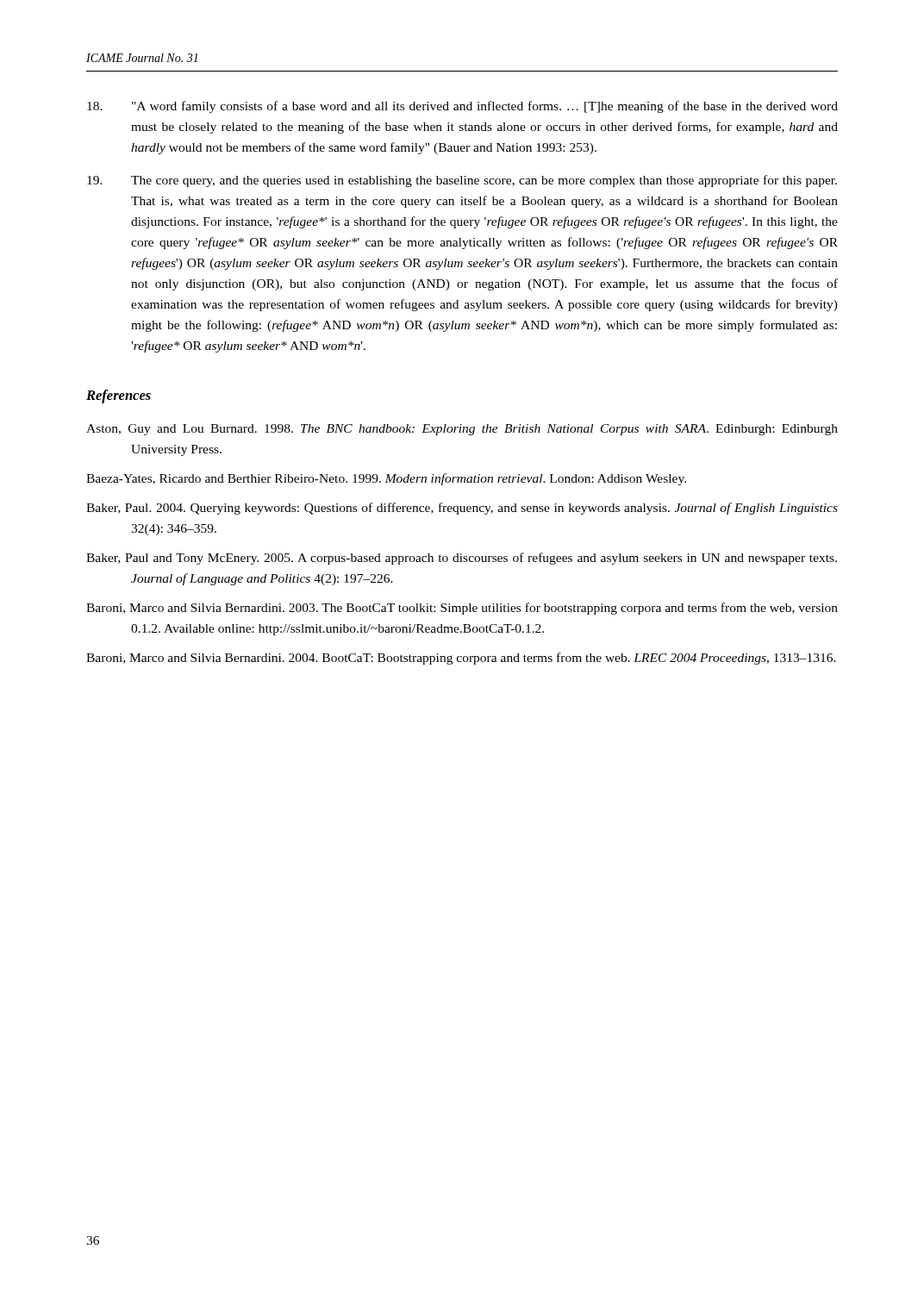Locate the text starting "Baker, Paul and"
The height and width of the screenshot is (1293, 924).
(462, 568)
